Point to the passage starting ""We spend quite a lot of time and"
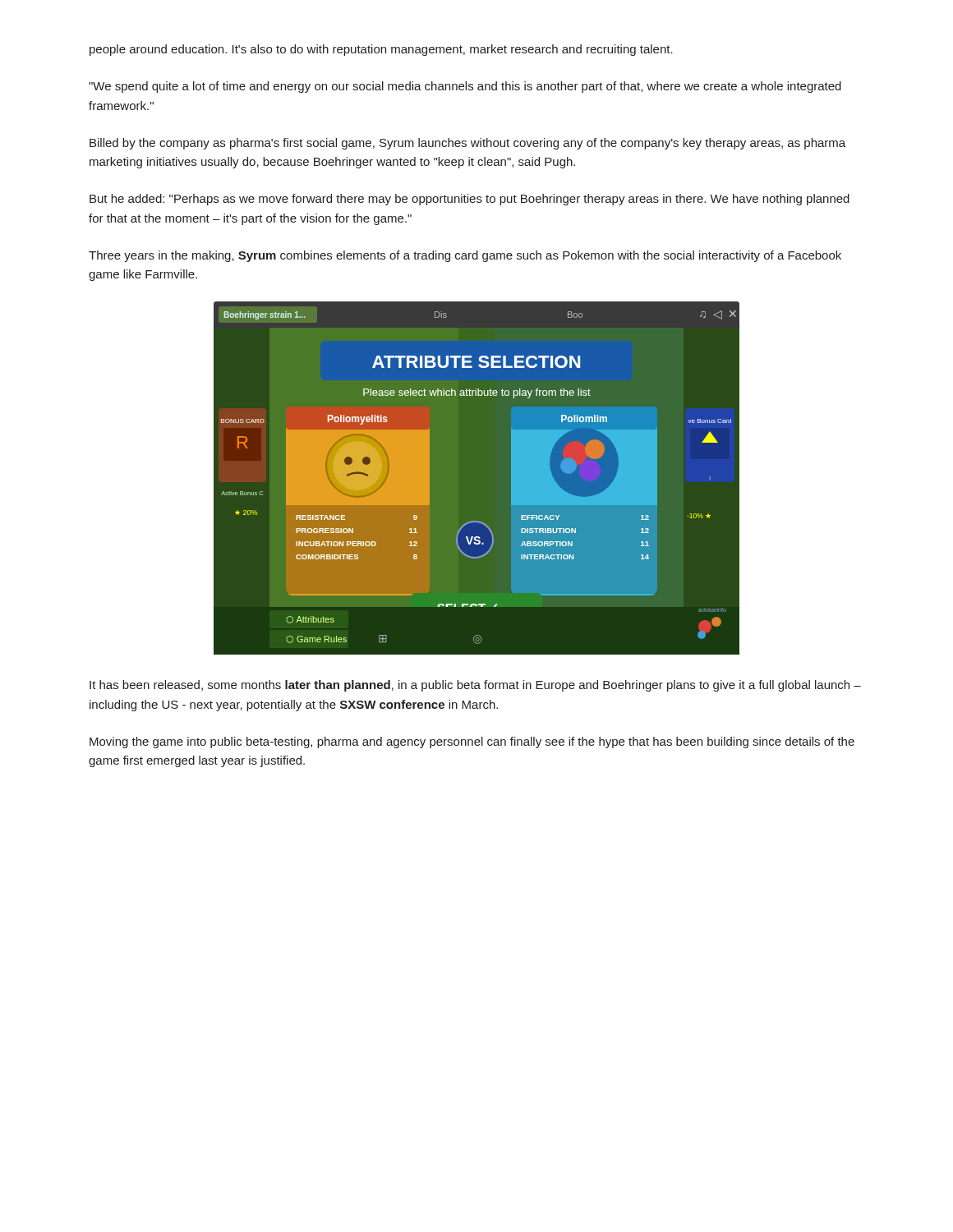 [465, 96]
